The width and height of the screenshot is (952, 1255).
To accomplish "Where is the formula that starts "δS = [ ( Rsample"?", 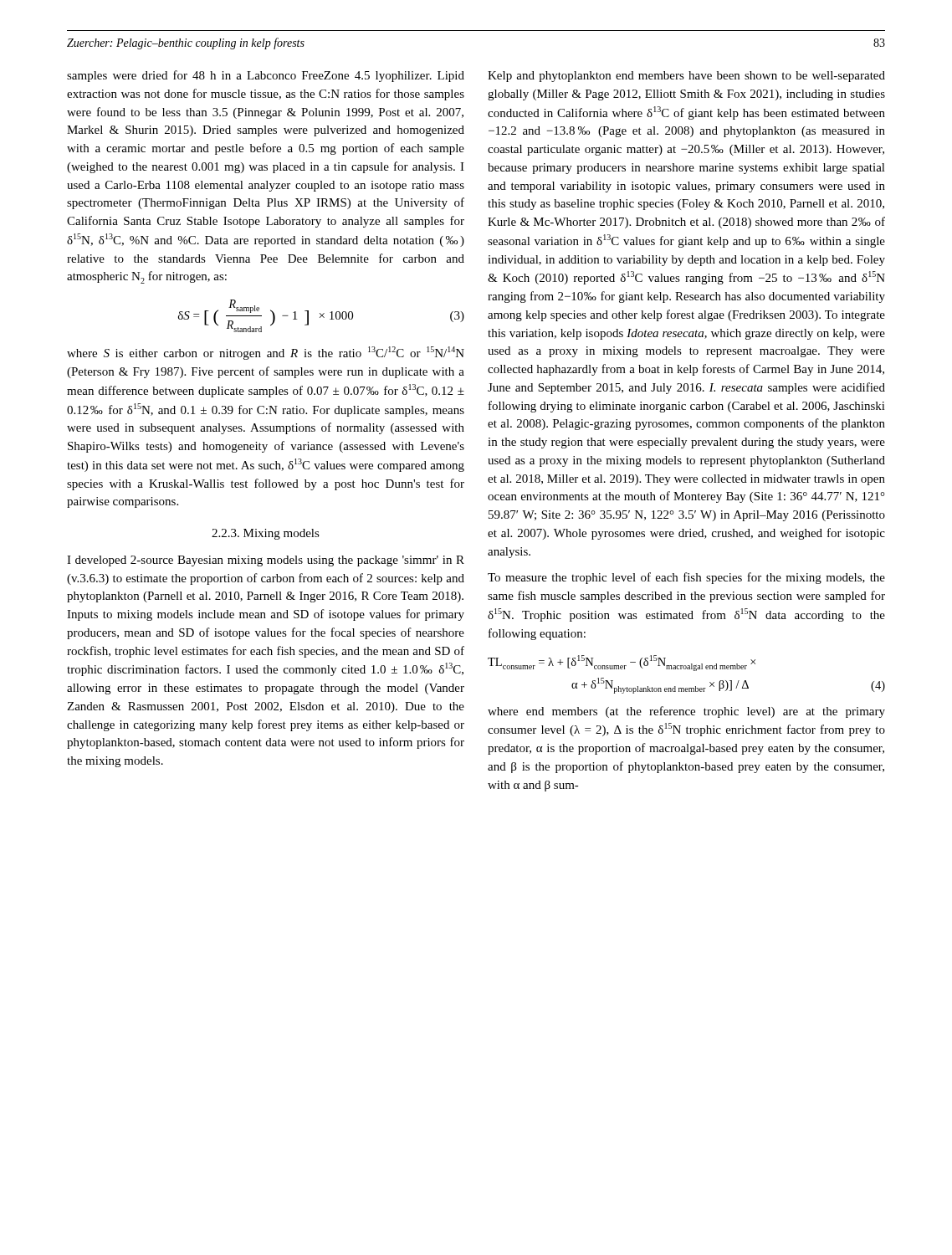I will click(266, 316).
